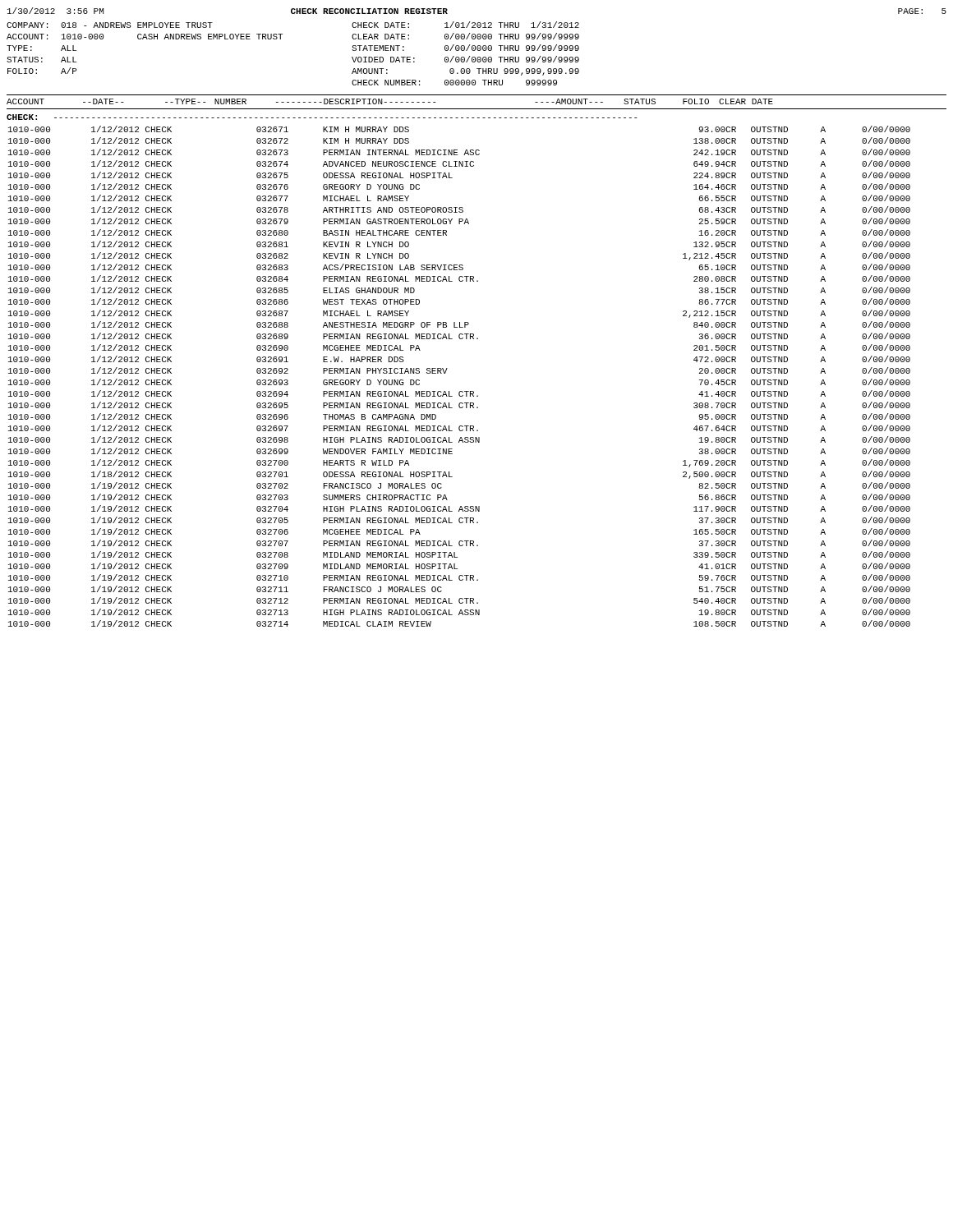Image resolution: width=953 pixels, height=1232 pixels.
Task: Select the table
Action: coord(476,362)
